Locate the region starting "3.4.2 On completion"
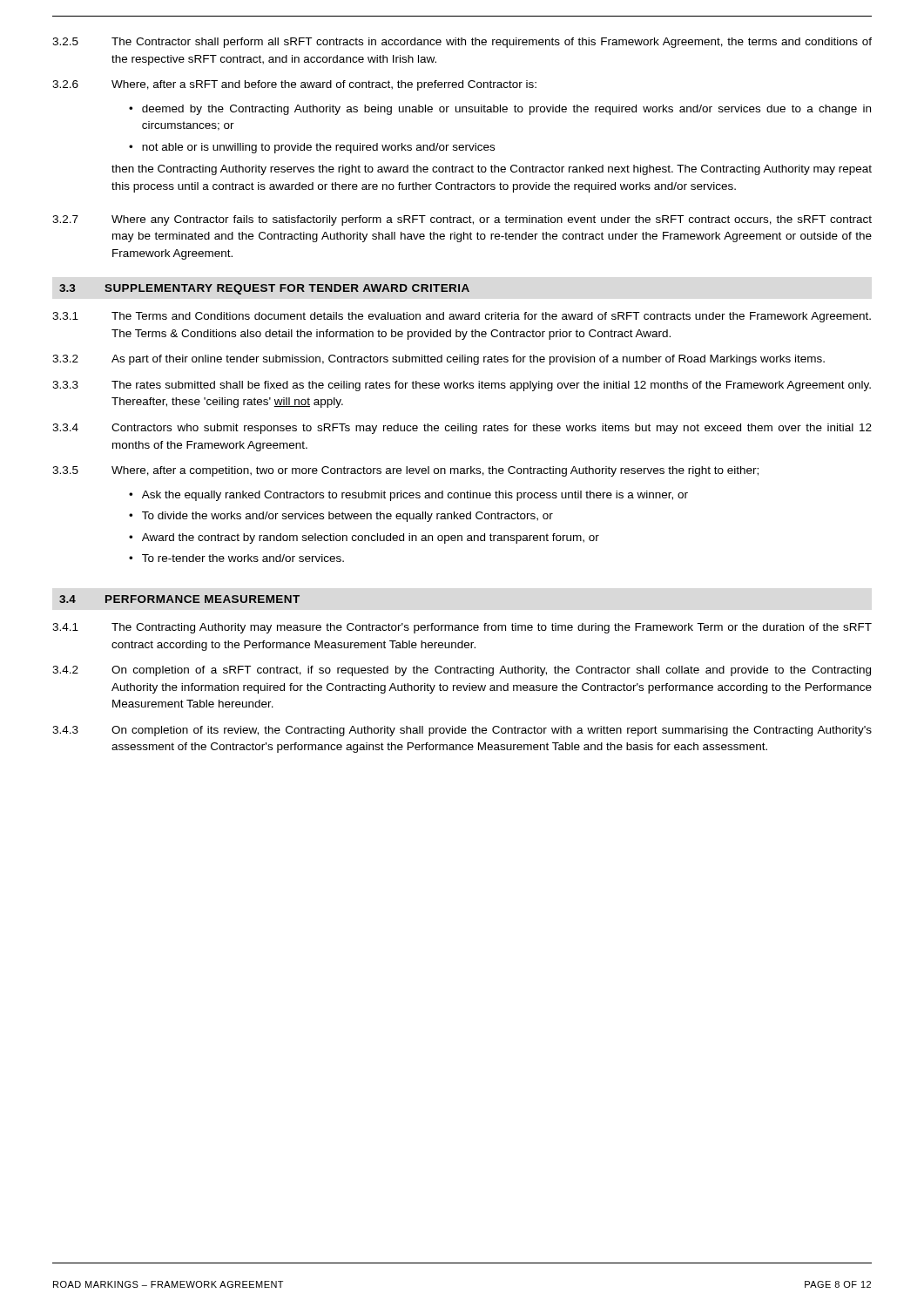924x1307 pixels. tap(462, 687)
